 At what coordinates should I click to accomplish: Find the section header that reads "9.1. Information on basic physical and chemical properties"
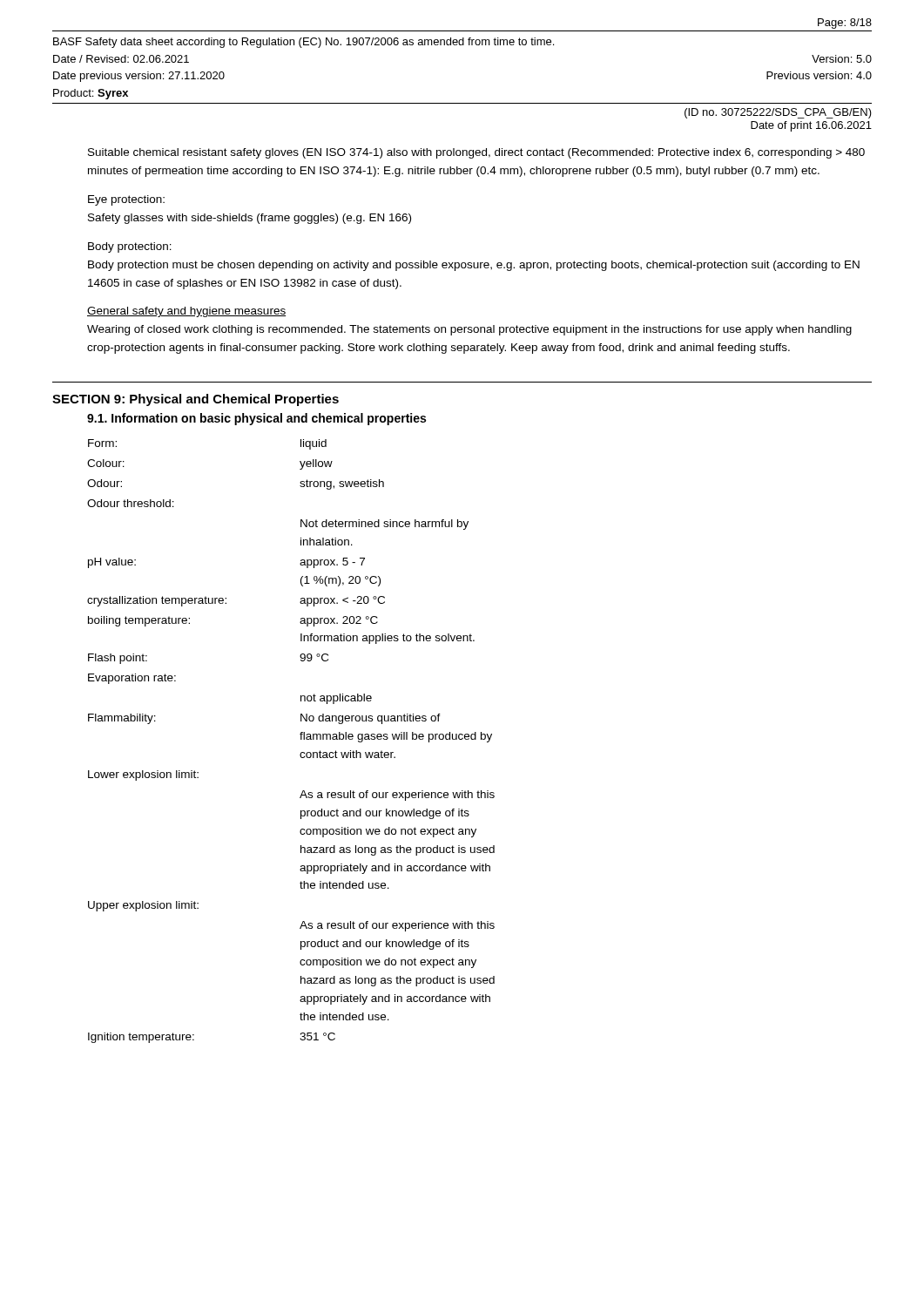click(257, 418)
